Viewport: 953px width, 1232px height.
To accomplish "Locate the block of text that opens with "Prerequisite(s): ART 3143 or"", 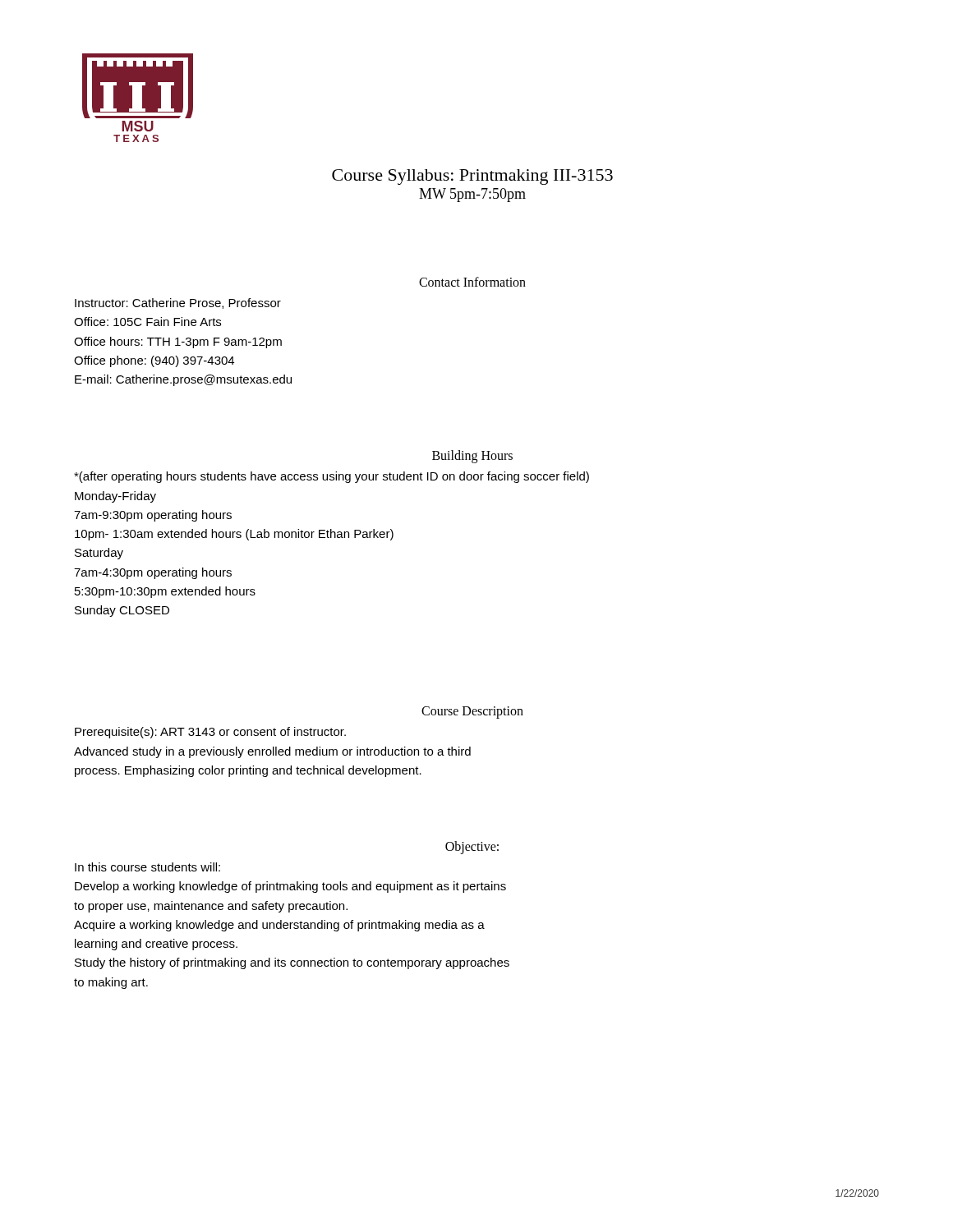I will (x=273, y=751).
